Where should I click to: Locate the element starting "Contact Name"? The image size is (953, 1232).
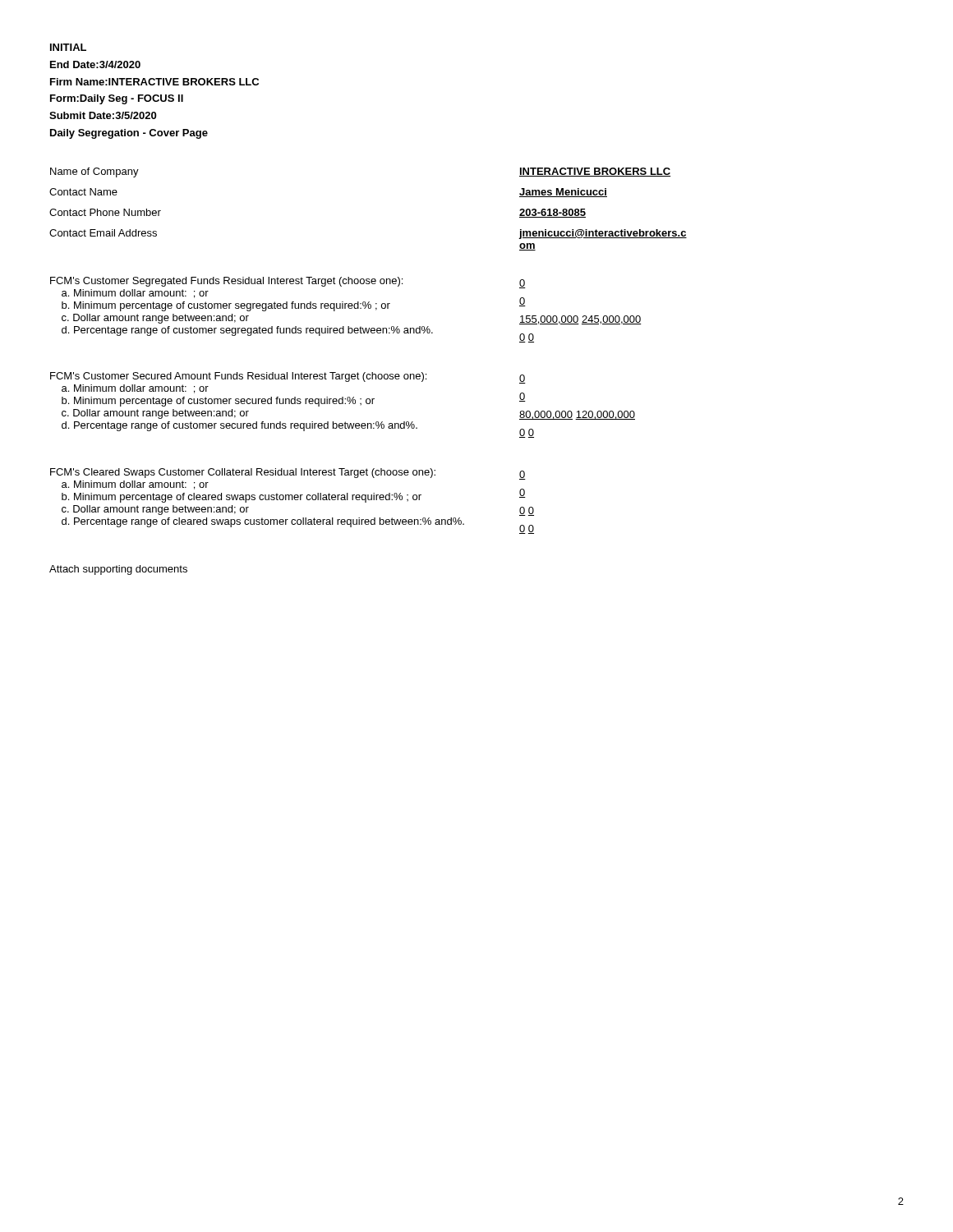[83, 192]
